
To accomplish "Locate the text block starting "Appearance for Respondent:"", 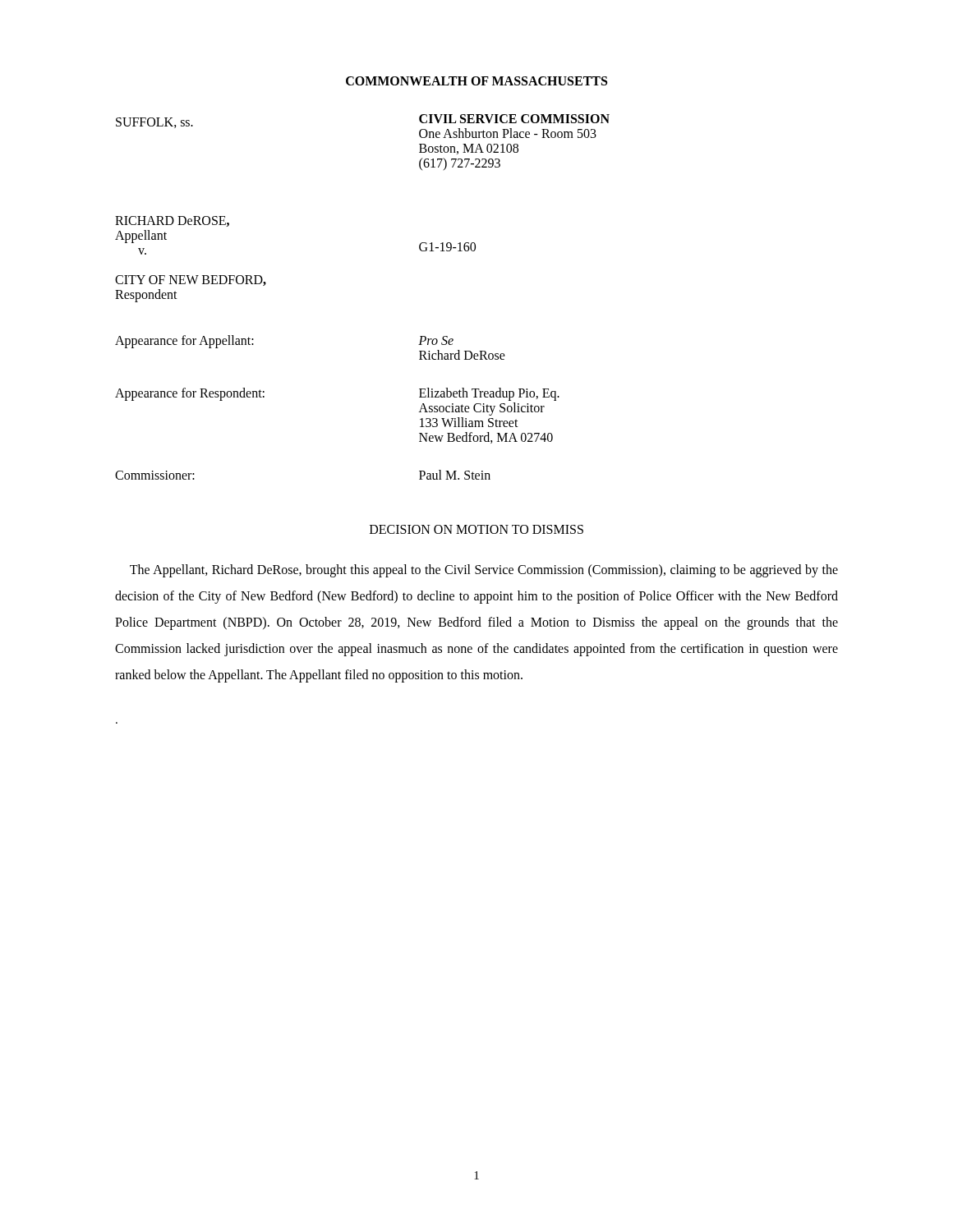I will (190, 393).
